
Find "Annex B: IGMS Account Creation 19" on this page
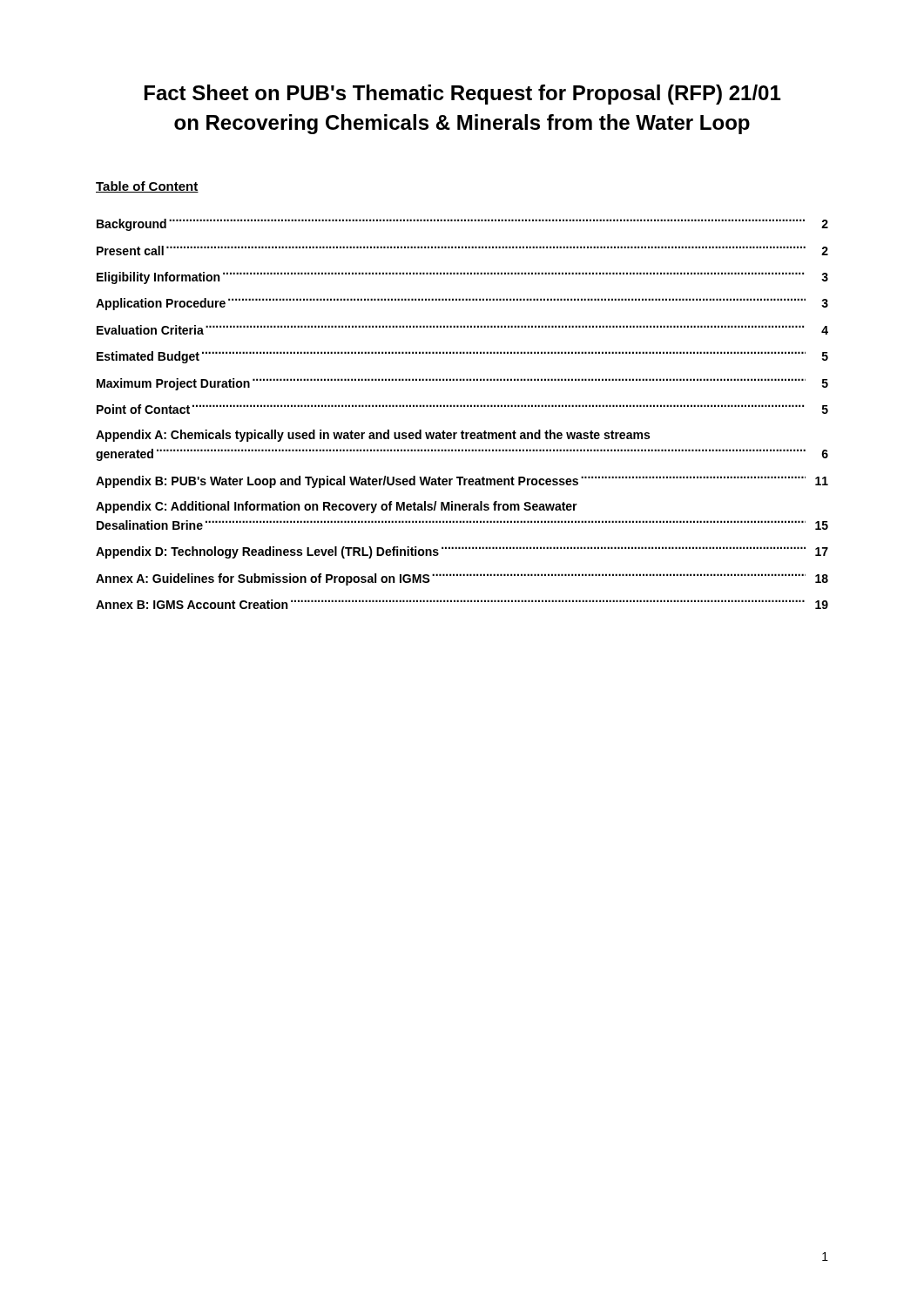point(462,605)
